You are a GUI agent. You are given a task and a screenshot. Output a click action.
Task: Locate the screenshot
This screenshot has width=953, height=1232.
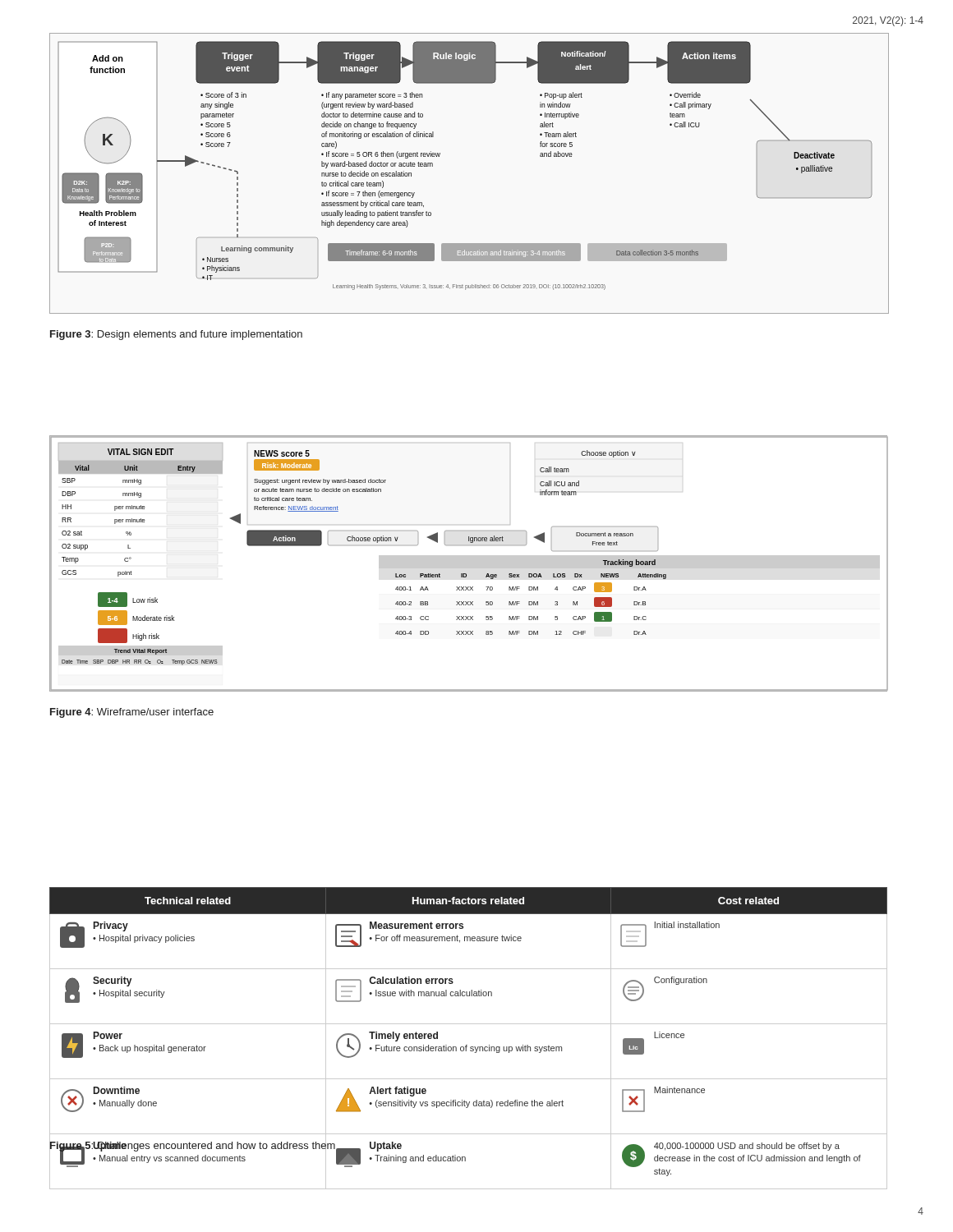click(x=476, y=563)
